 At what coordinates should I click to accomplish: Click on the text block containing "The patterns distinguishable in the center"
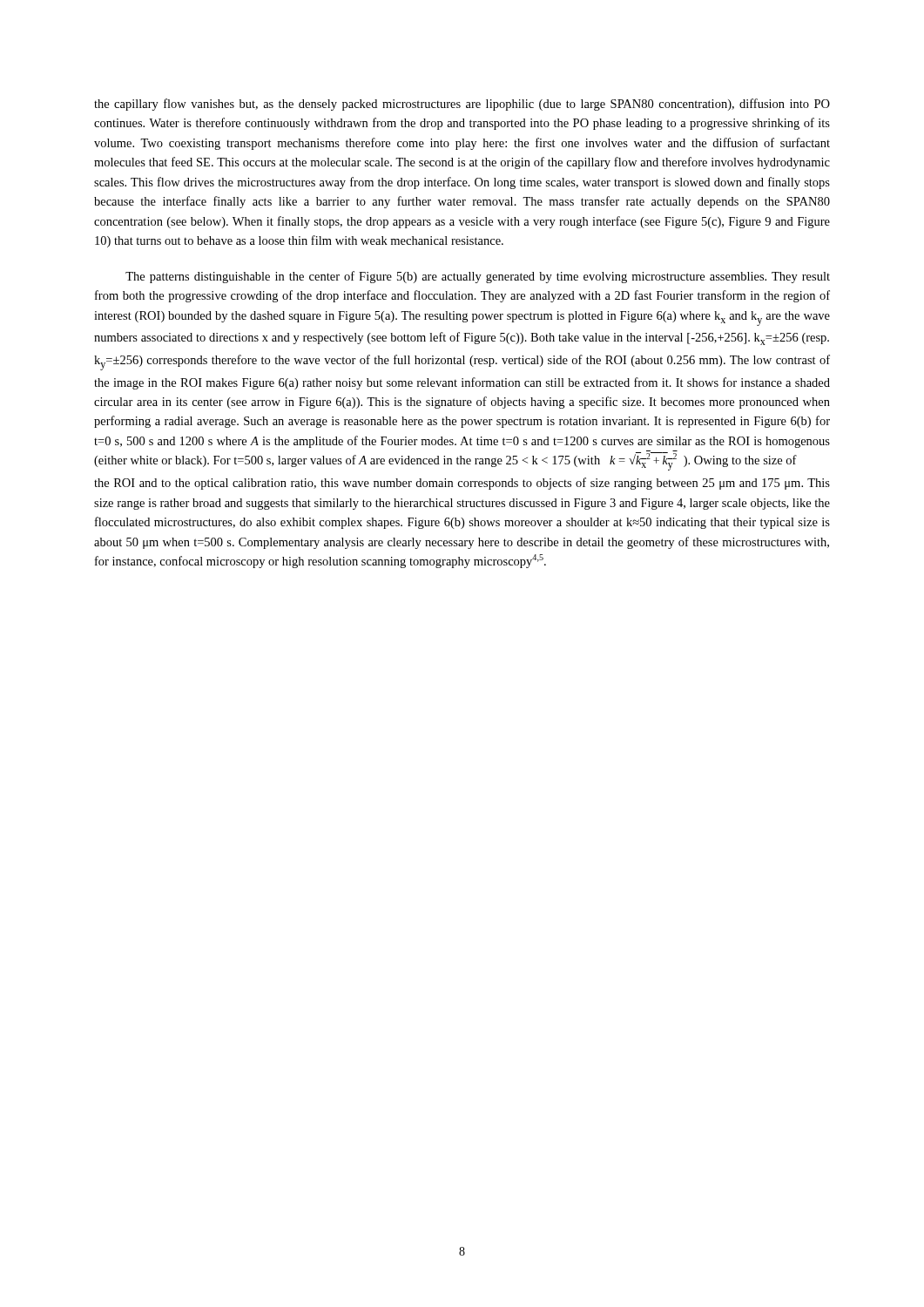point(462,419)
